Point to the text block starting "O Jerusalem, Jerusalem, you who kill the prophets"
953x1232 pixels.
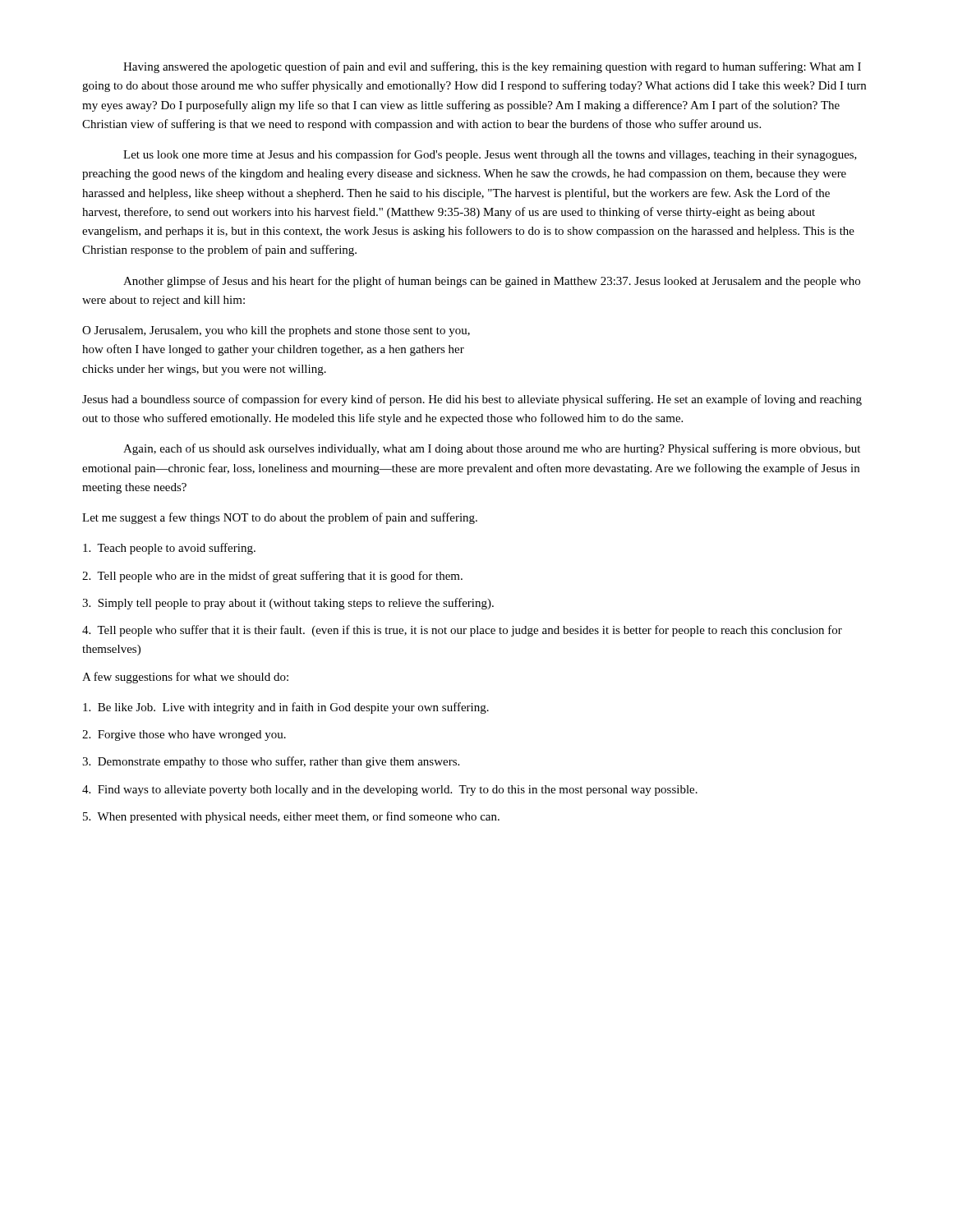click(276, 349)
